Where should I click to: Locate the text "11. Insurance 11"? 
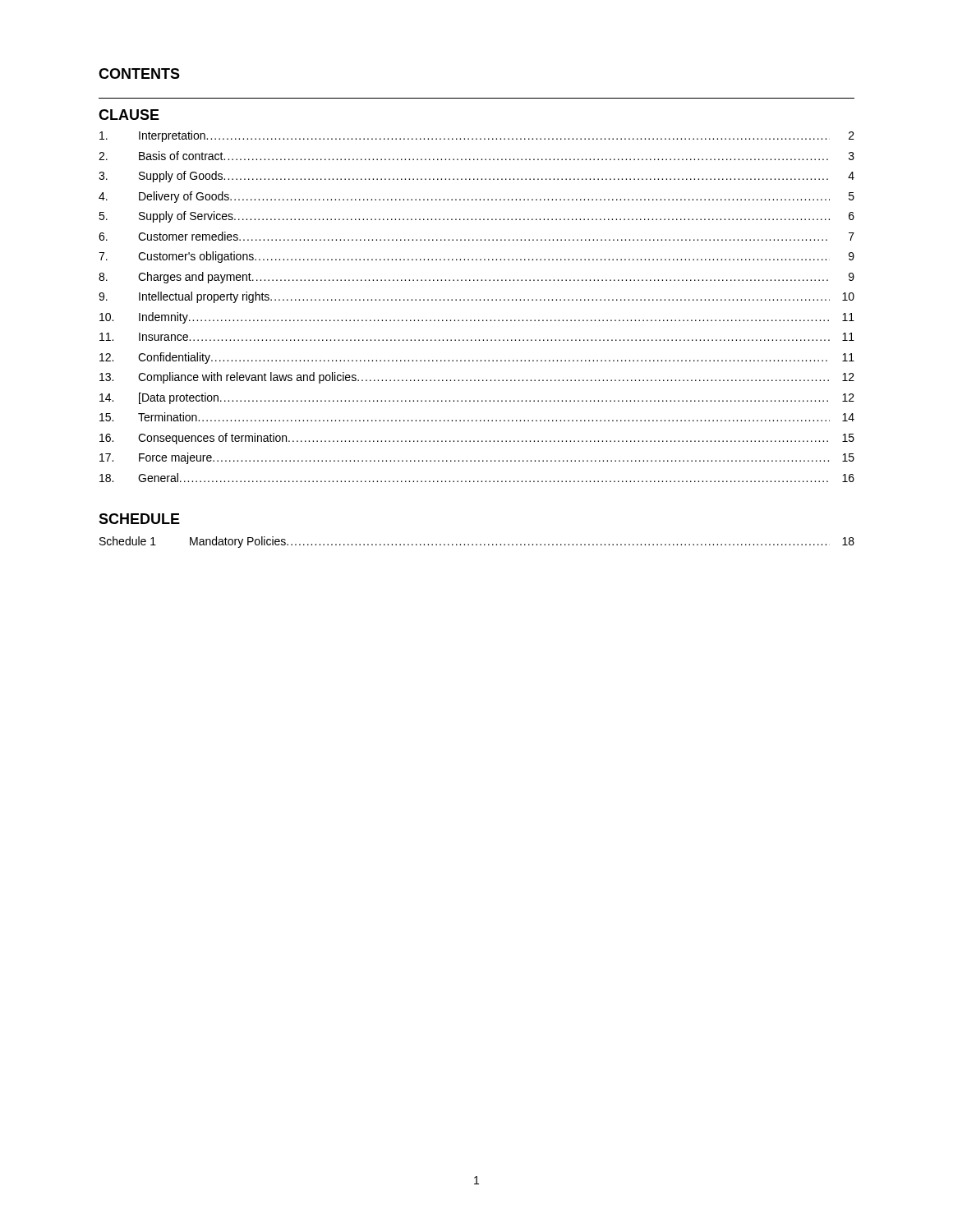[x=476, y=337]
